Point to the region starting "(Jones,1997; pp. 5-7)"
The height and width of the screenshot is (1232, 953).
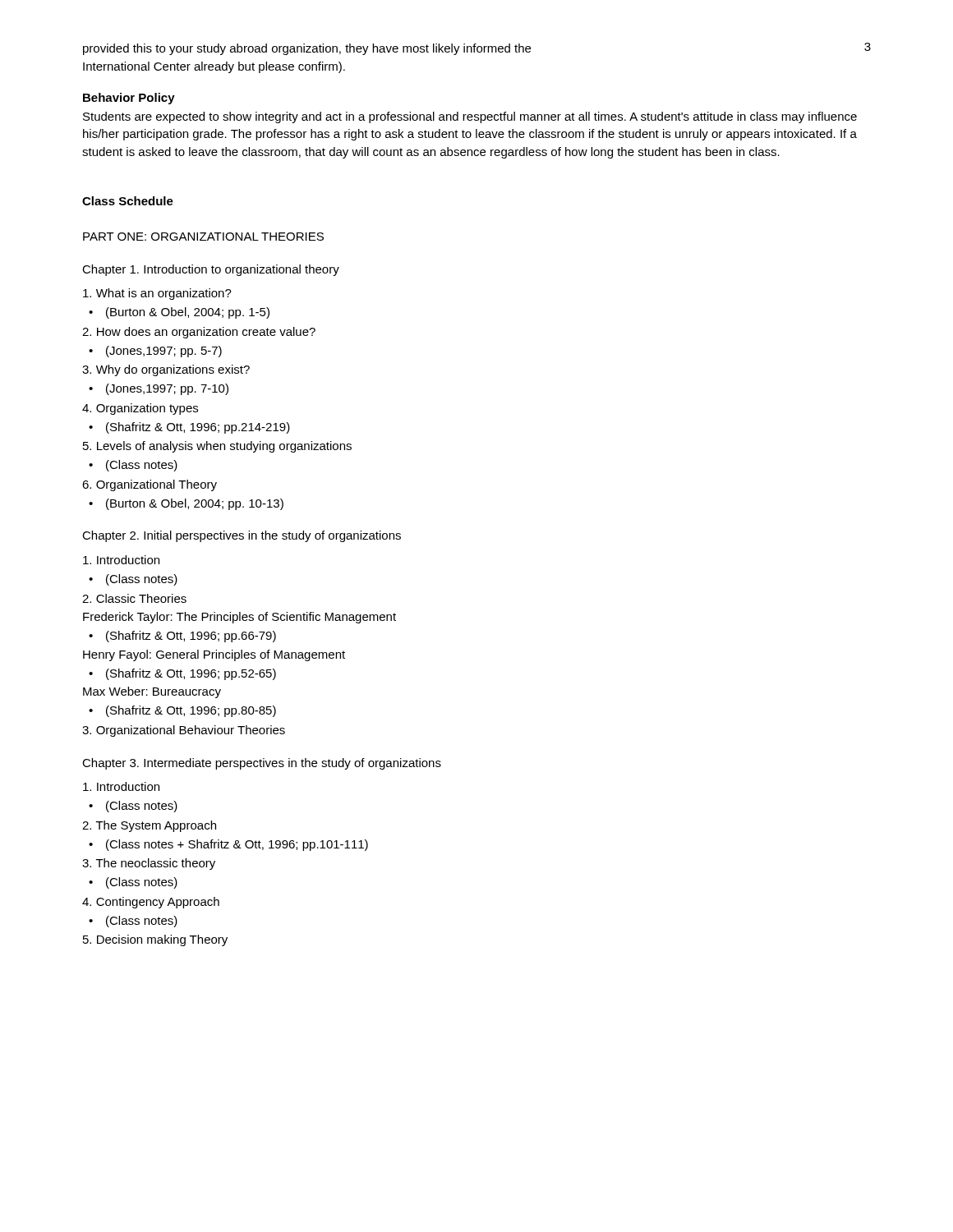tap(164, 350)
